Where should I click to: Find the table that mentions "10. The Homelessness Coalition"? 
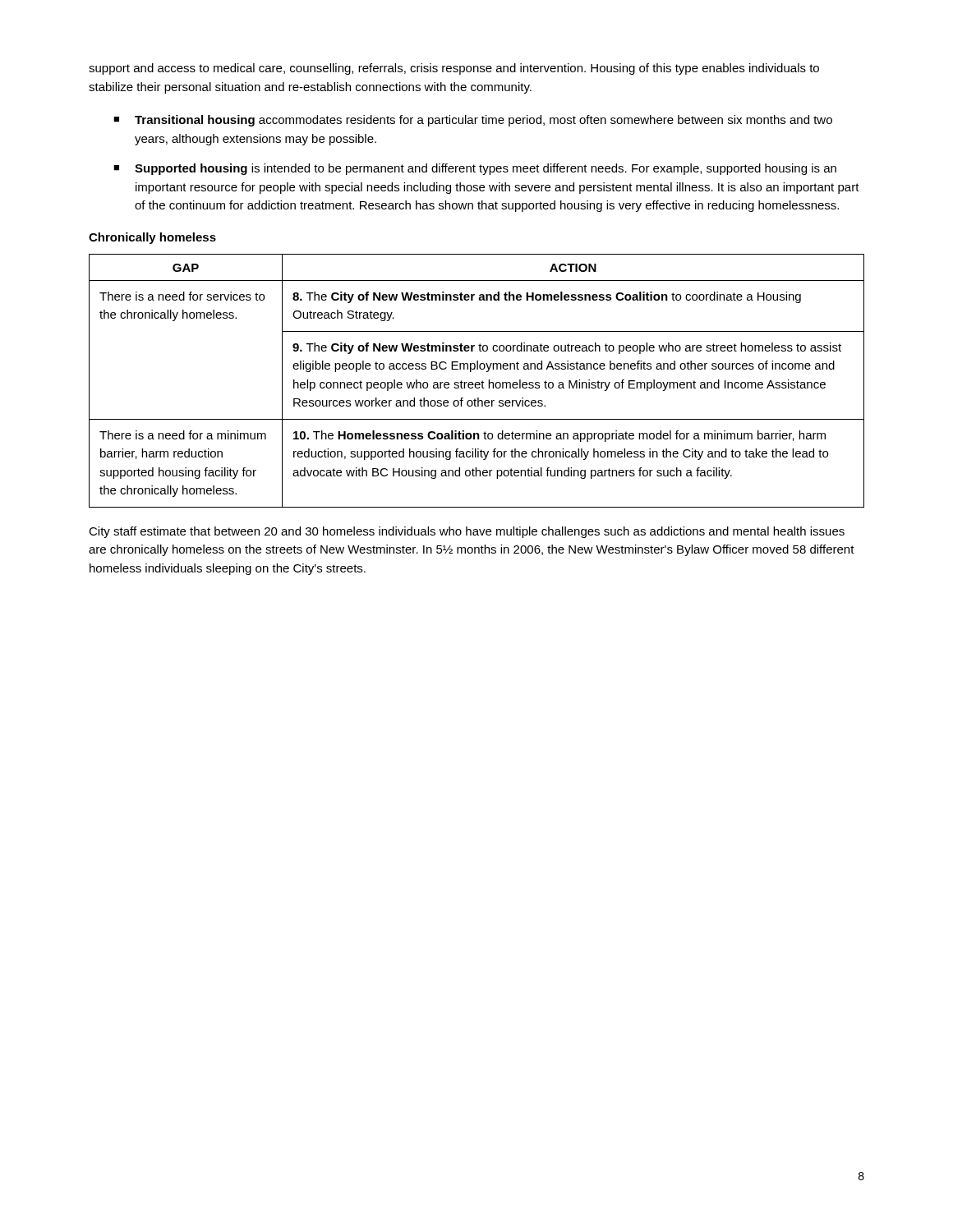point(476,380)
